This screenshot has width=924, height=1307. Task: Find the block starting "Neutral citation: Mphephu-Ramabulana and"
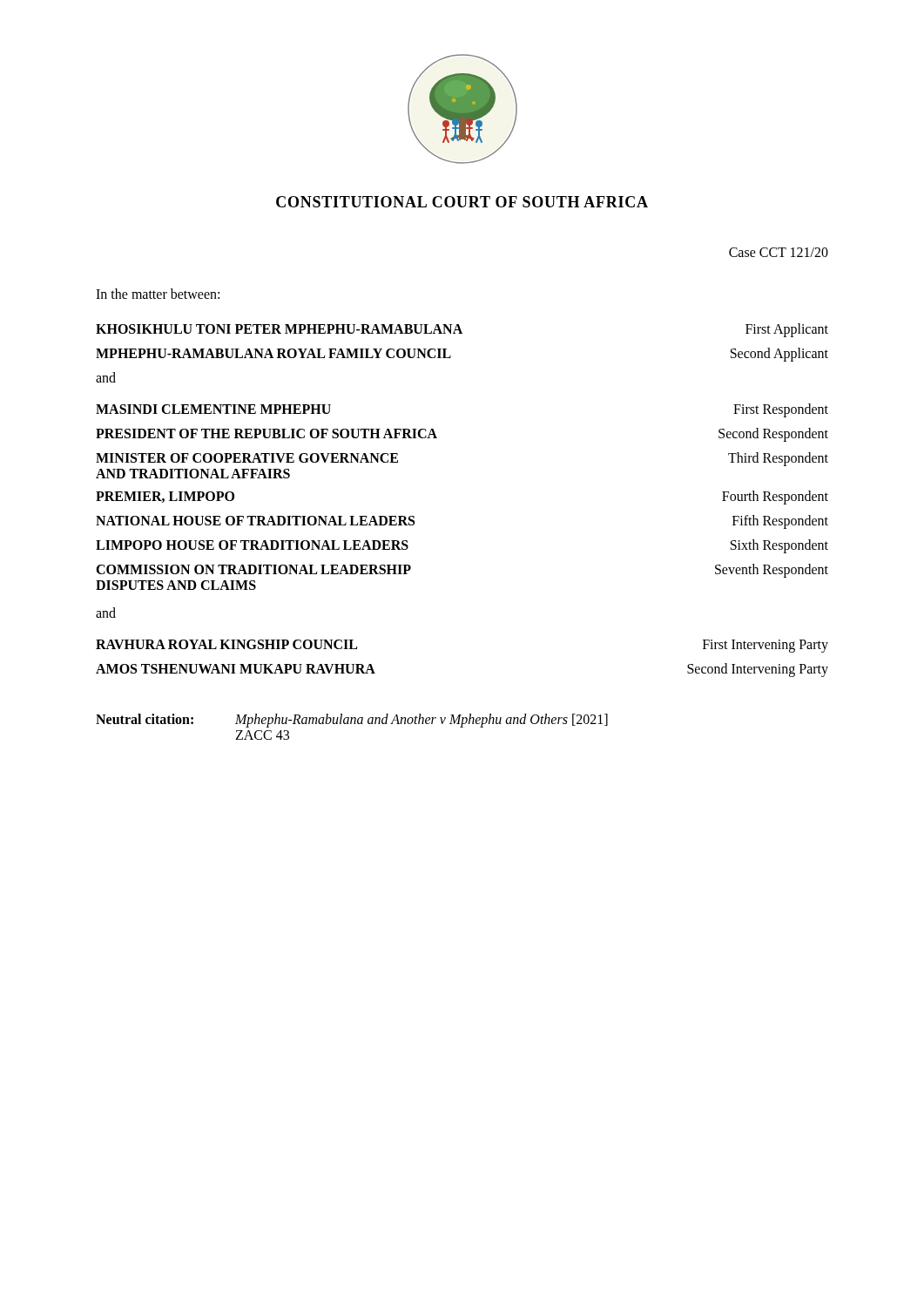(462, 728)
